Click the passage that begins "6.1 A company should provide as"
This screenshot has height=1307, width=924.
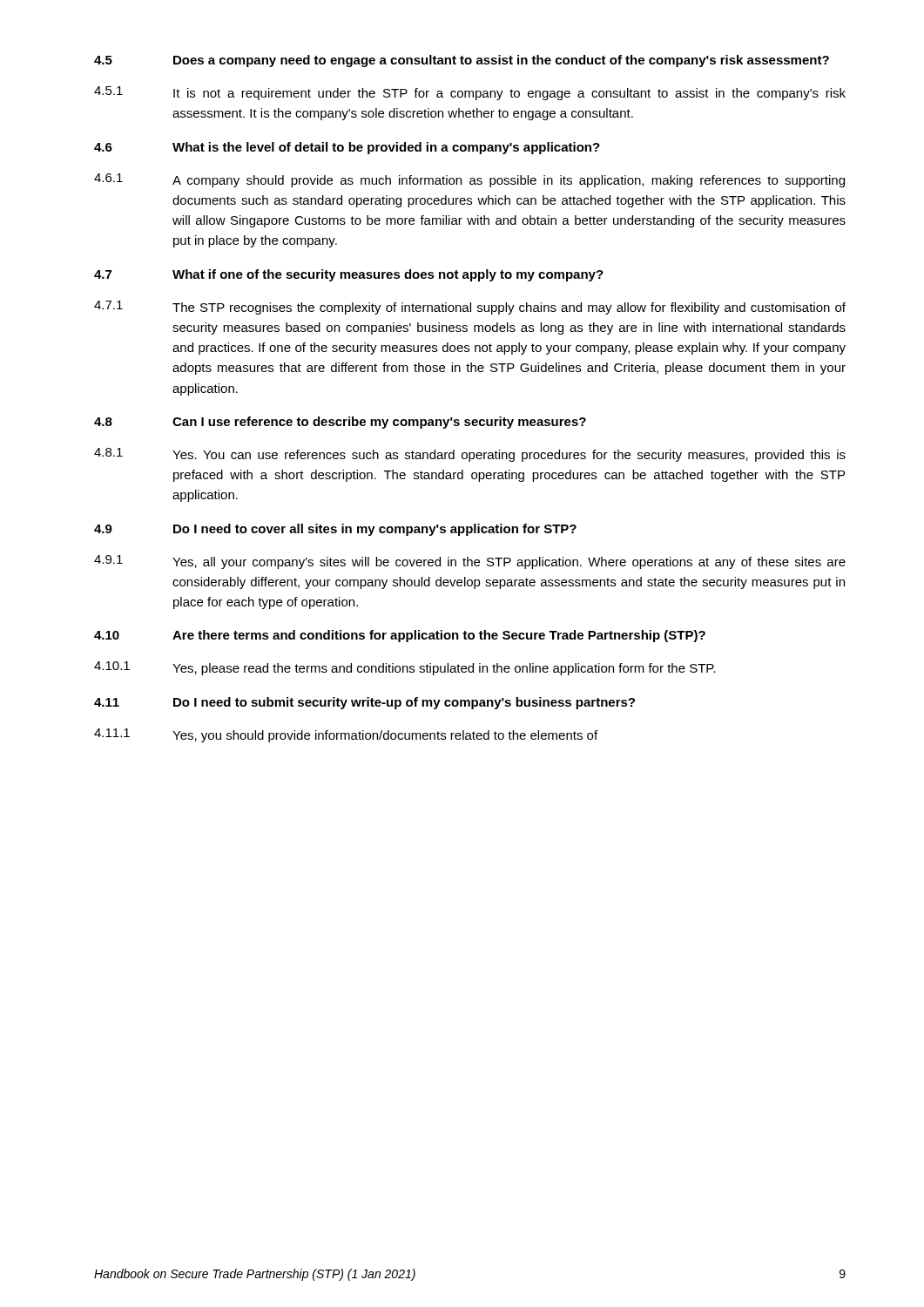pyautogui.click(x=470, y=210)
